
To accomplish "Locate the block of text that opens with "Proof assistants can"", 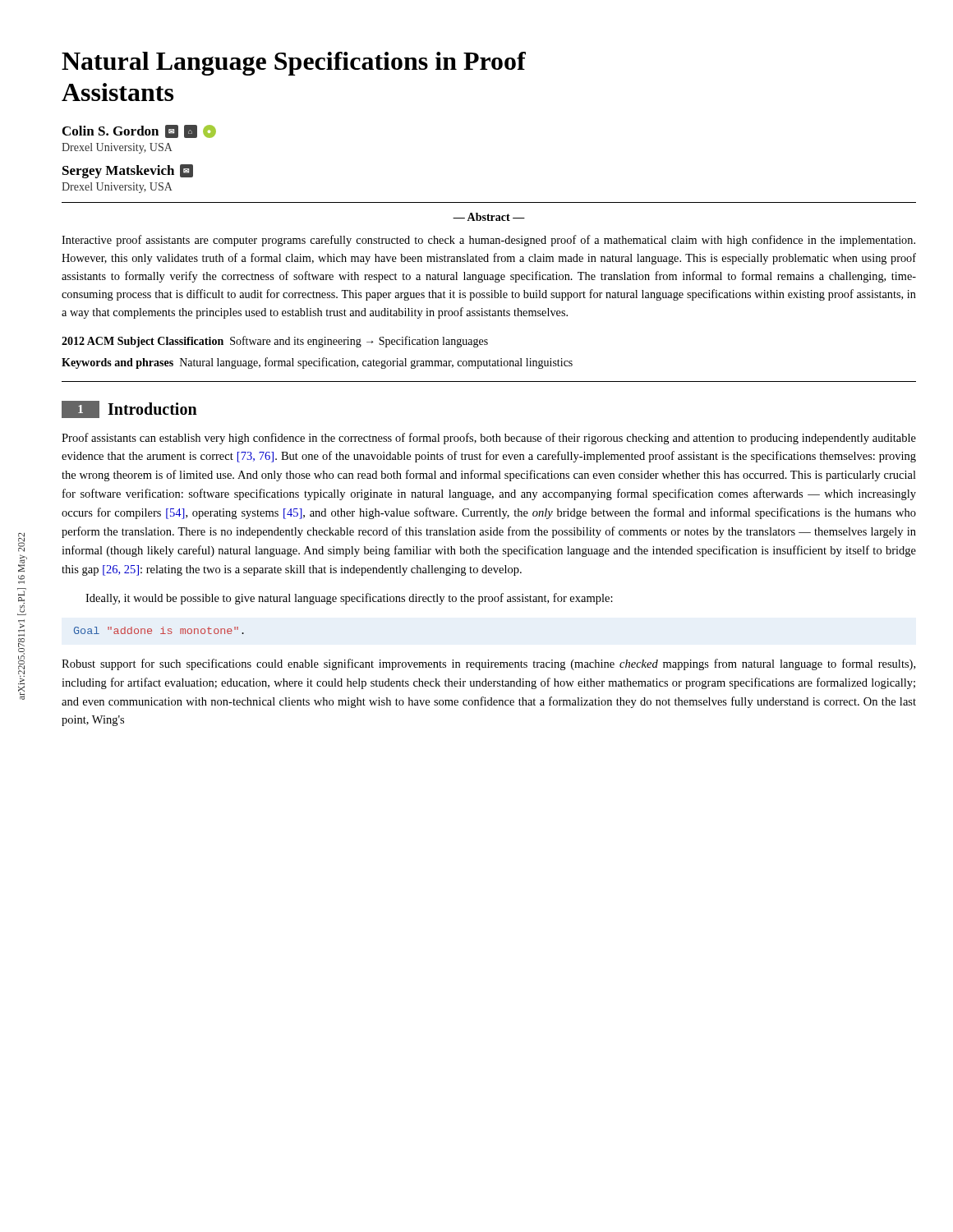I will (x=489, y=503).
